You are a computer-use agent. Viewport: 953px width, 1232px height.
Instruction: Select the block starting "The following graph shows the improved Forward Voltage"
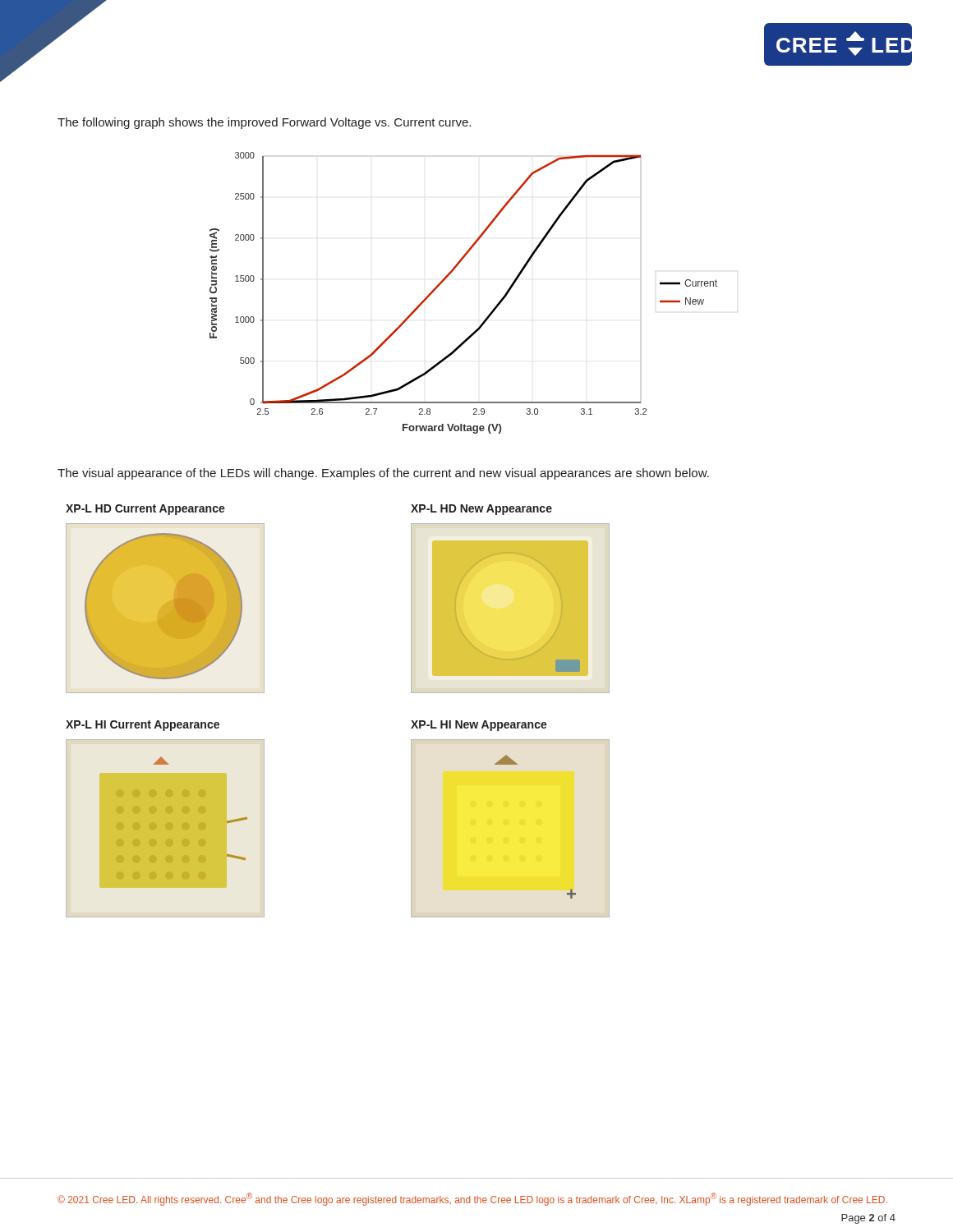[265, 122]
